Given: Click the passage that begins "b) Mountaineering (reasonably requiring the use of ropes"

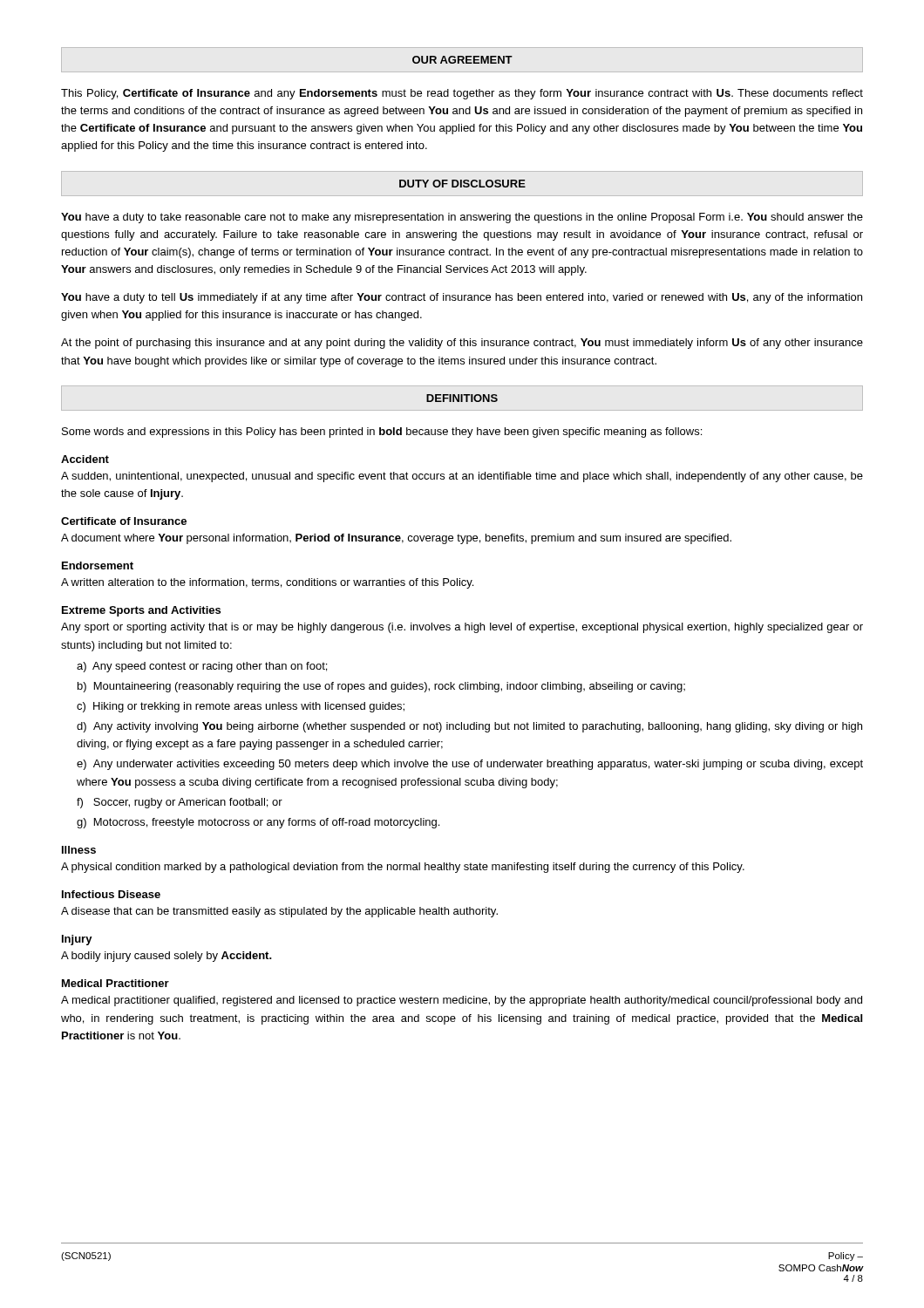Looking at the screenshot, I should pyautogui.click(x=381, y=686).
